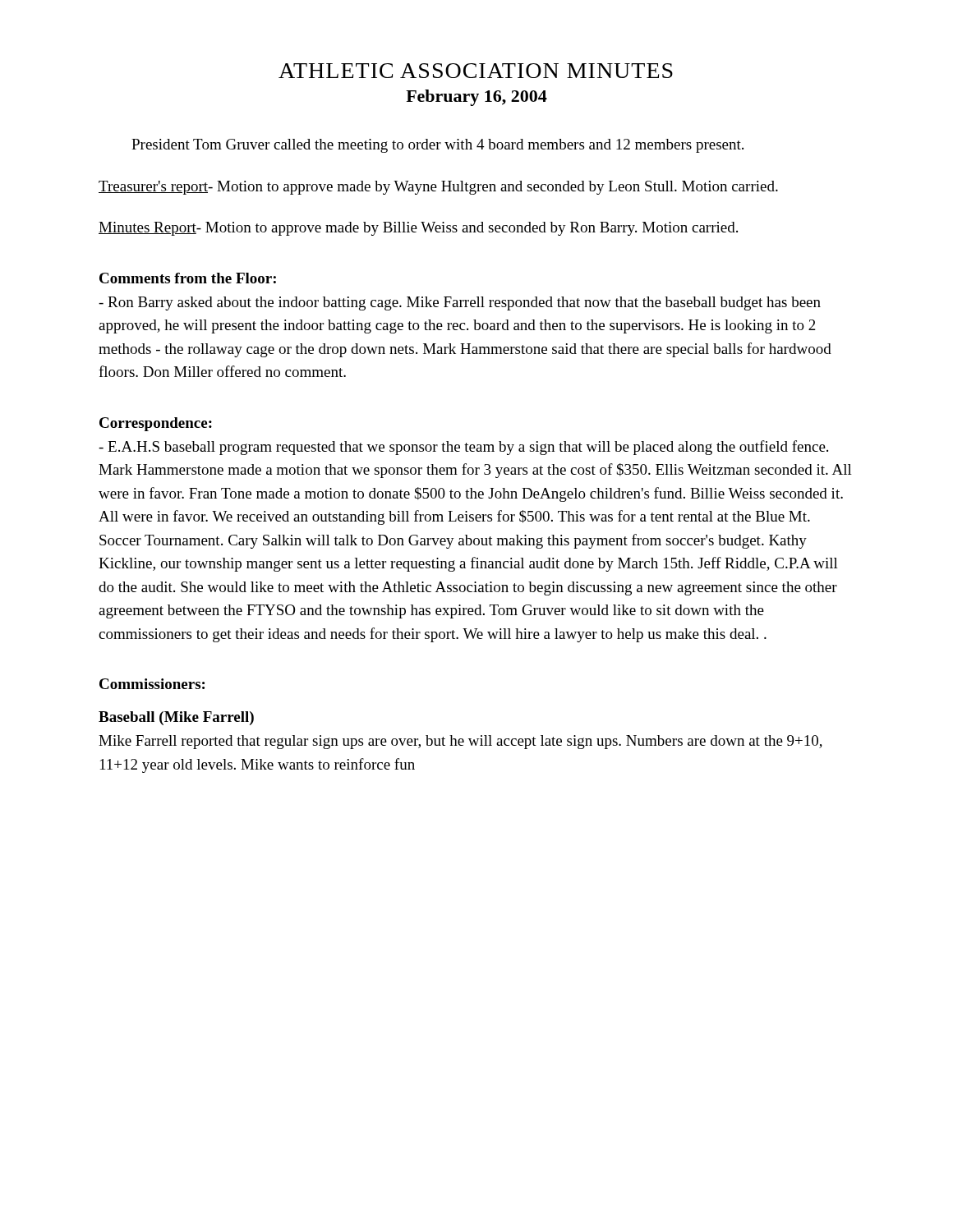Click on the text block starting "Mike Farrell reported that"
Screen dimensions: 1232x953
click(461, 752)
